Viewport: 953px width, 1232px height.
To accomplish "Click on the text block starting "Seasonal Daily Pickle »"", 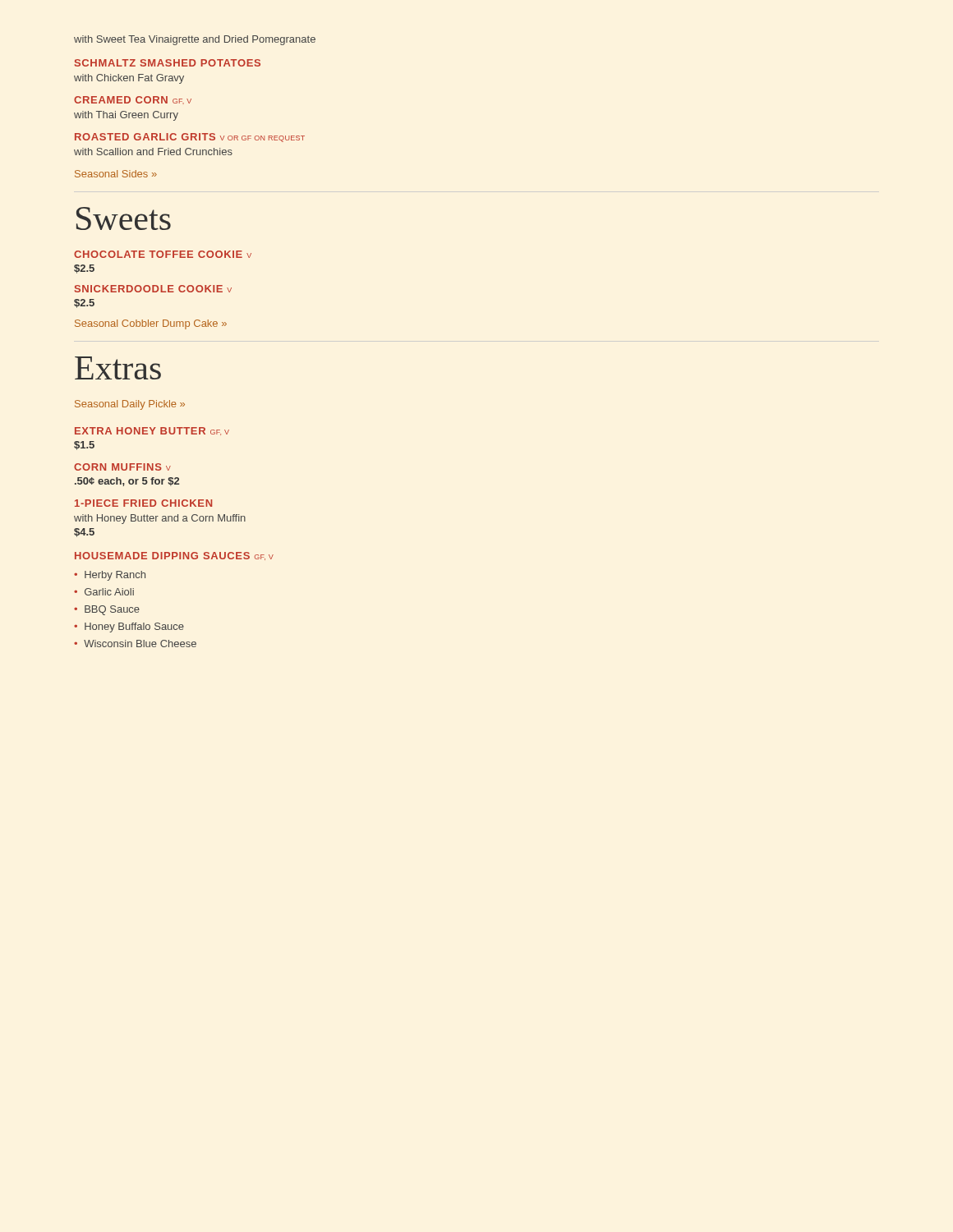I will click(x=130, y=405).
